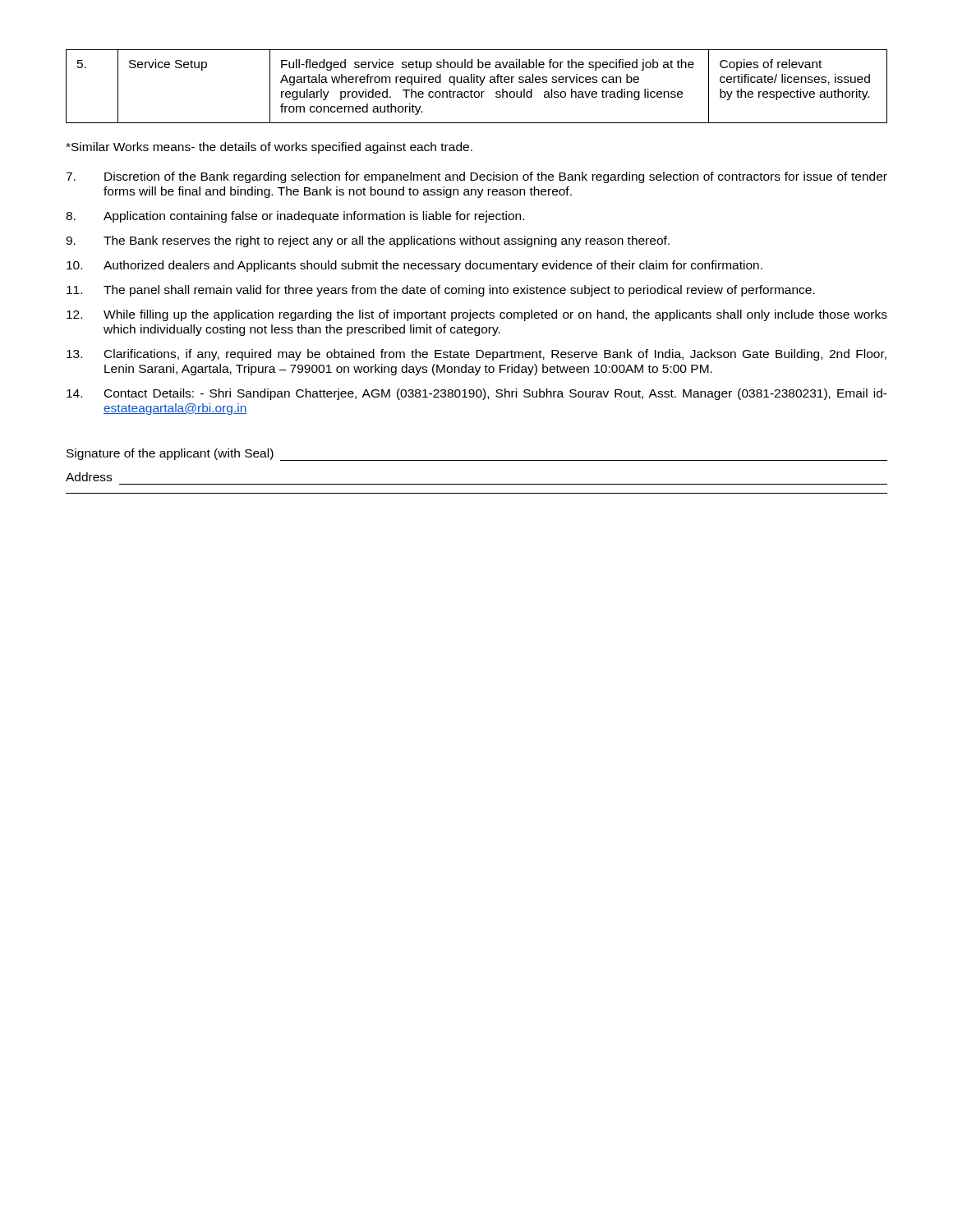953x1232 pixels.
Task: Locate the list item that says "8. Application containing false or inadequate"
Action: [x=476, y=216]
